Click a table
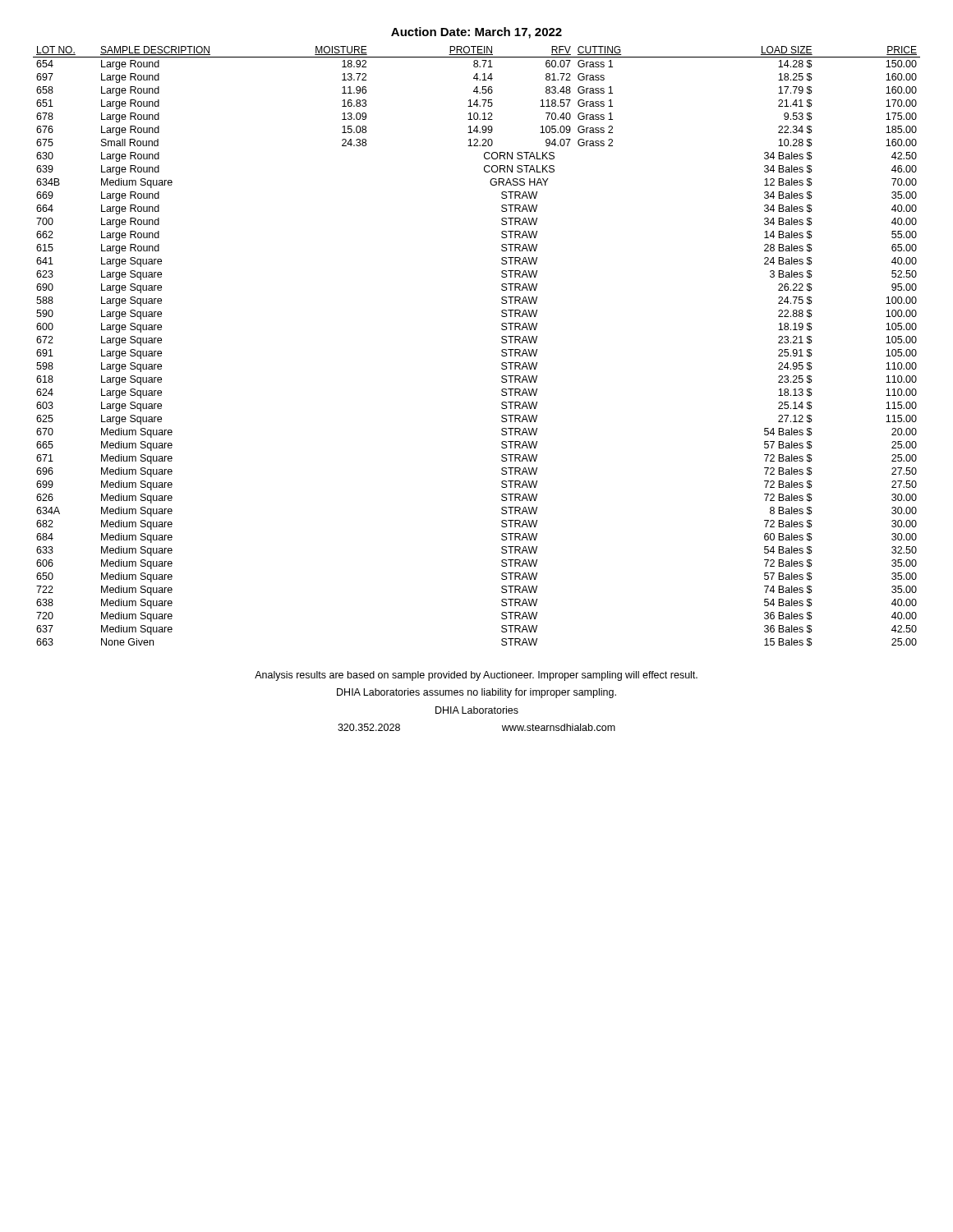The image size is (953, 1232). 476,346
